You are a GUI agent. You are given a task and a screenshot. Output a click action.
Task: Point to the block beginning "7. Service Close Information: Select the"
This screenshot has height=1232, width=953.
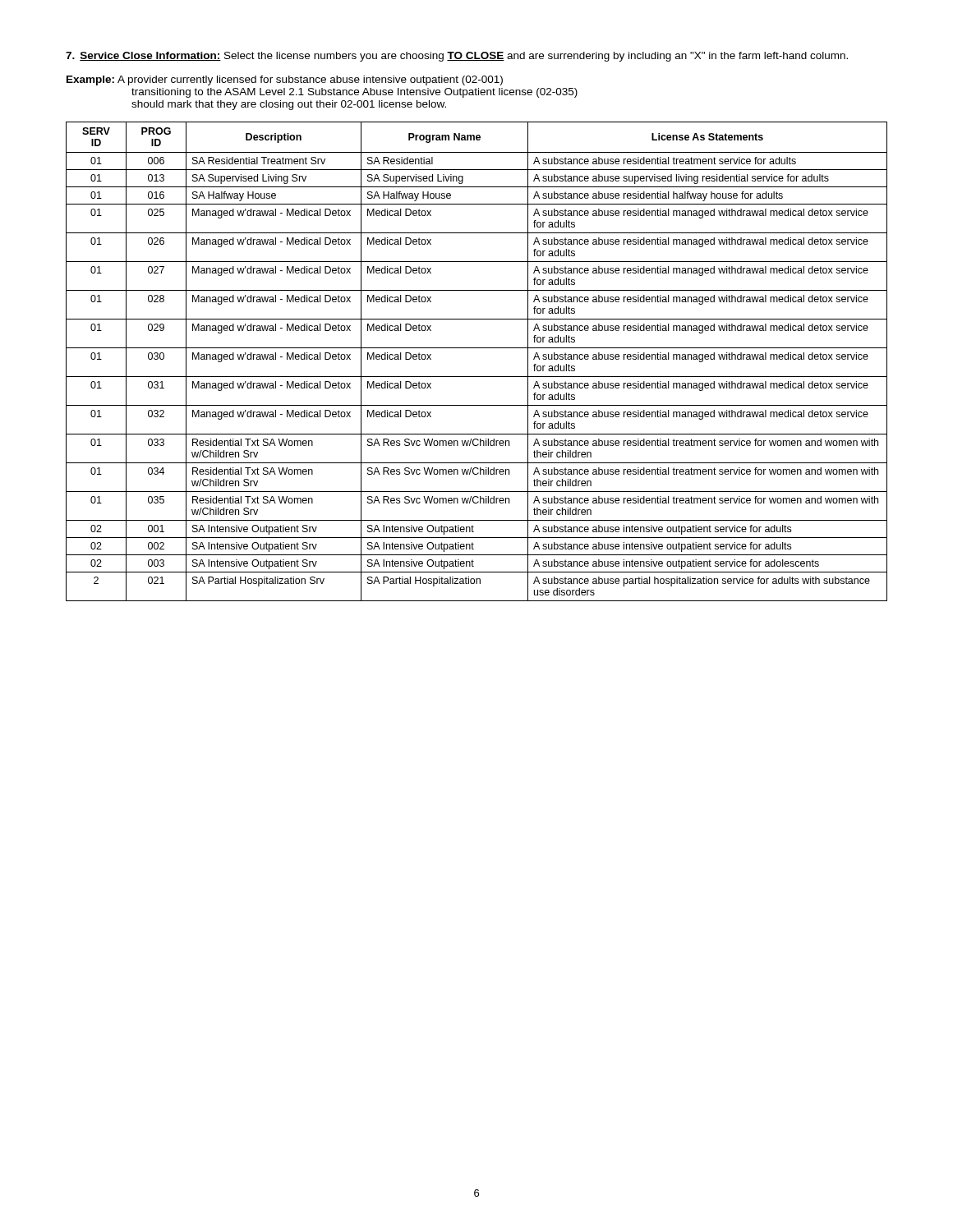[457, 55]
